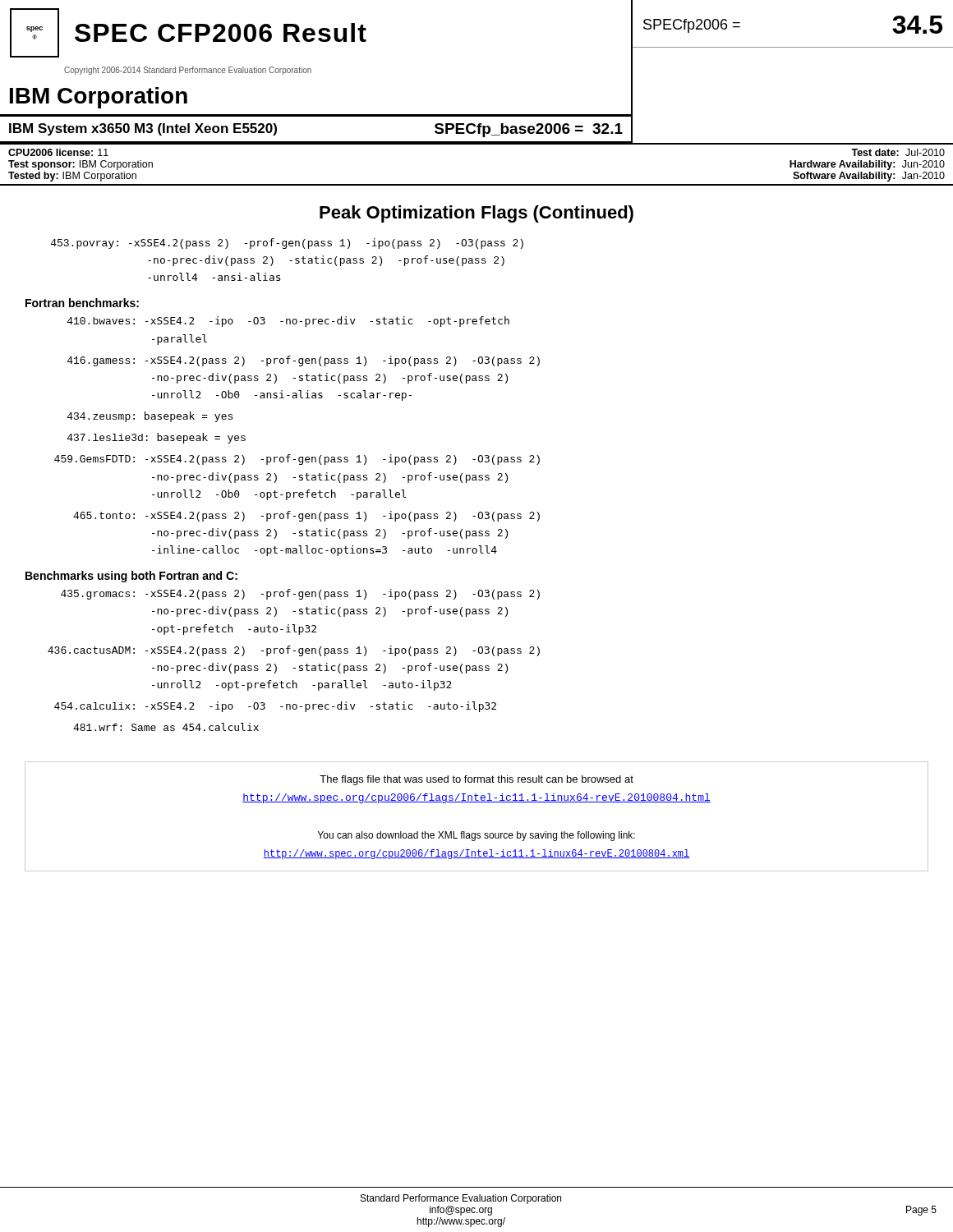
Task: Click the title that begins "Peak Optimization Flags"
Action: tap(476, 212)
